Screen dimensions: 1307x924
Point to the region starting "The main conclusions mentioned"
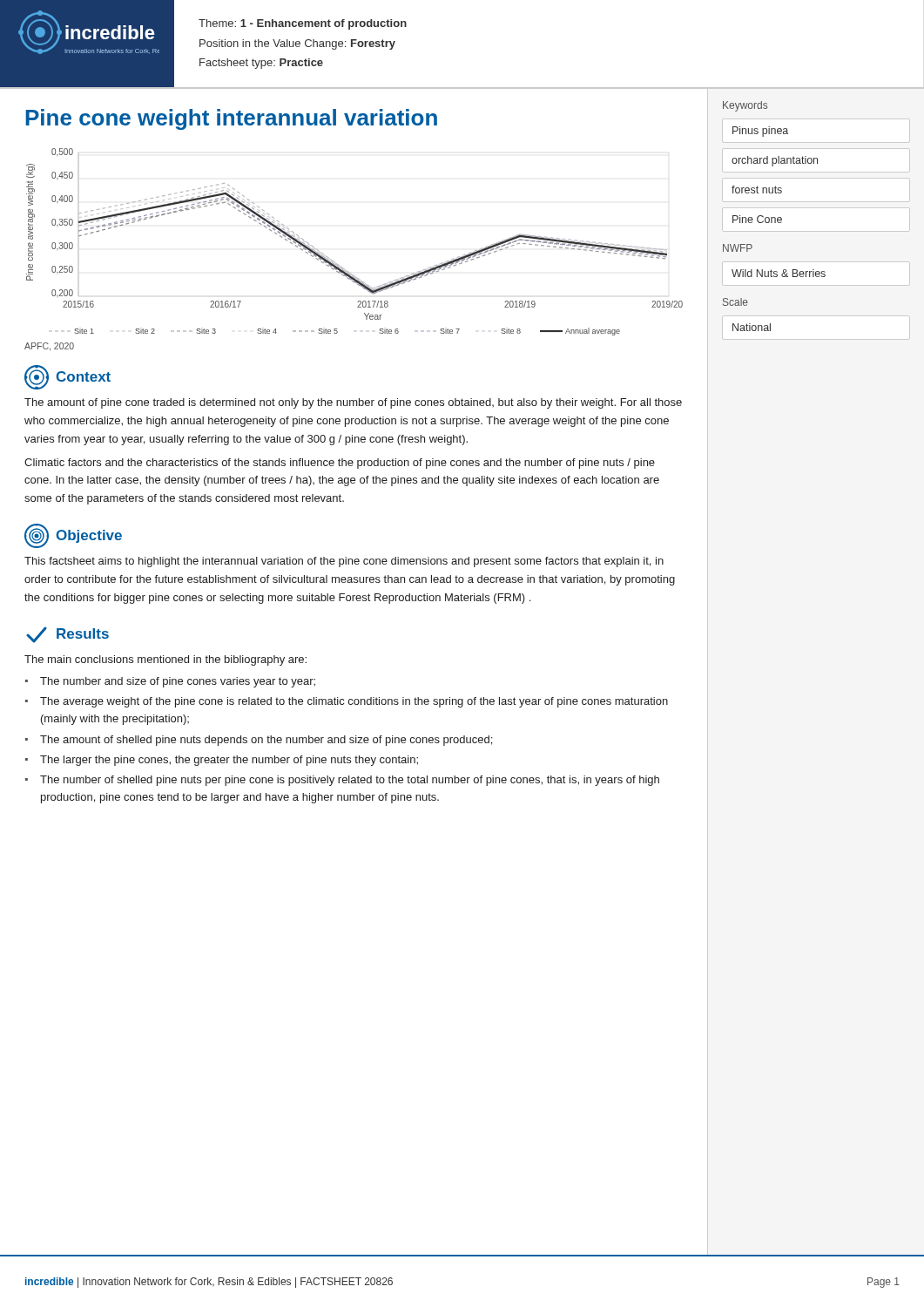point(166,660)
